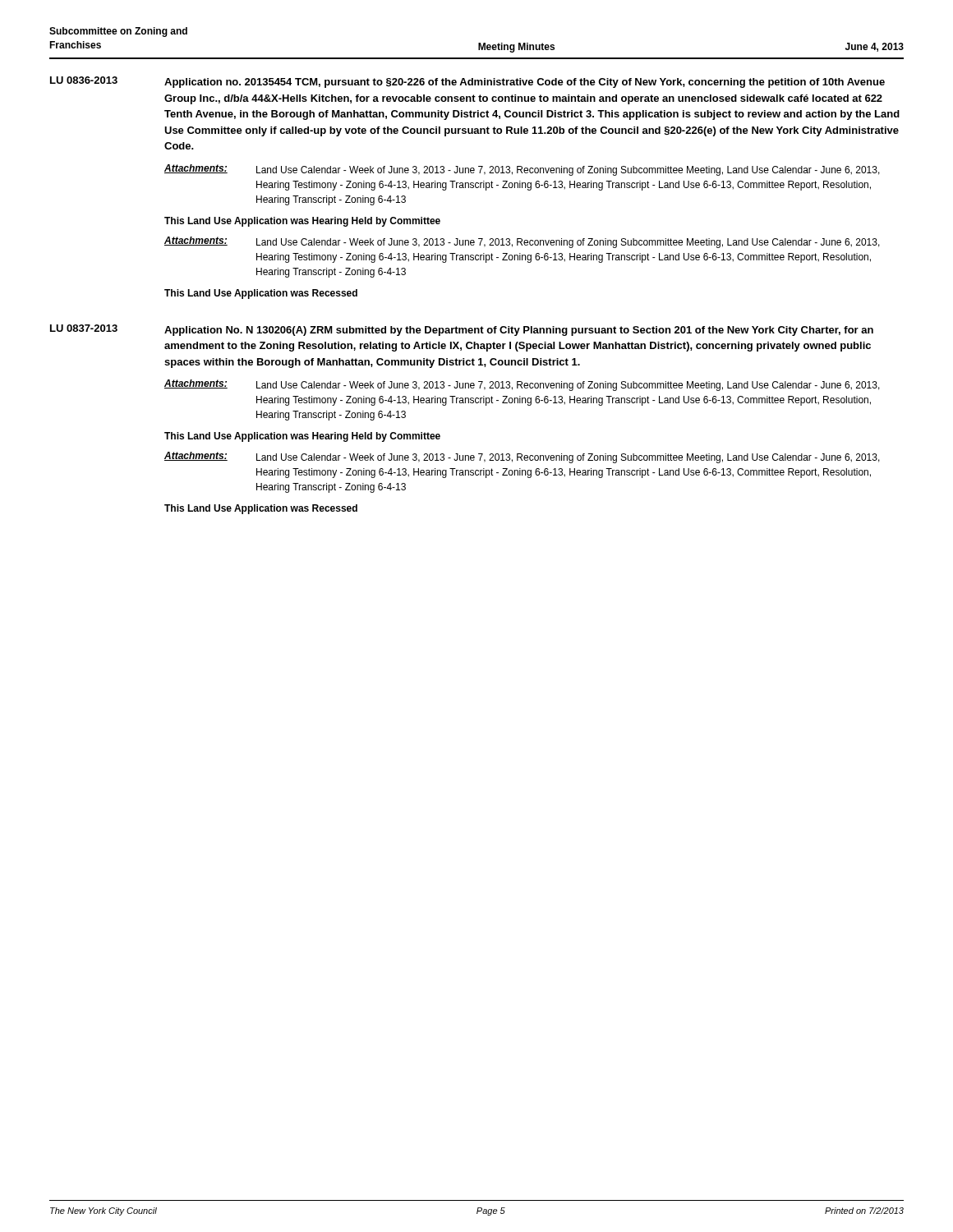Find the section header with the text "LU 0836-2013"
The image size is (953, 1232).
point(83,80)
